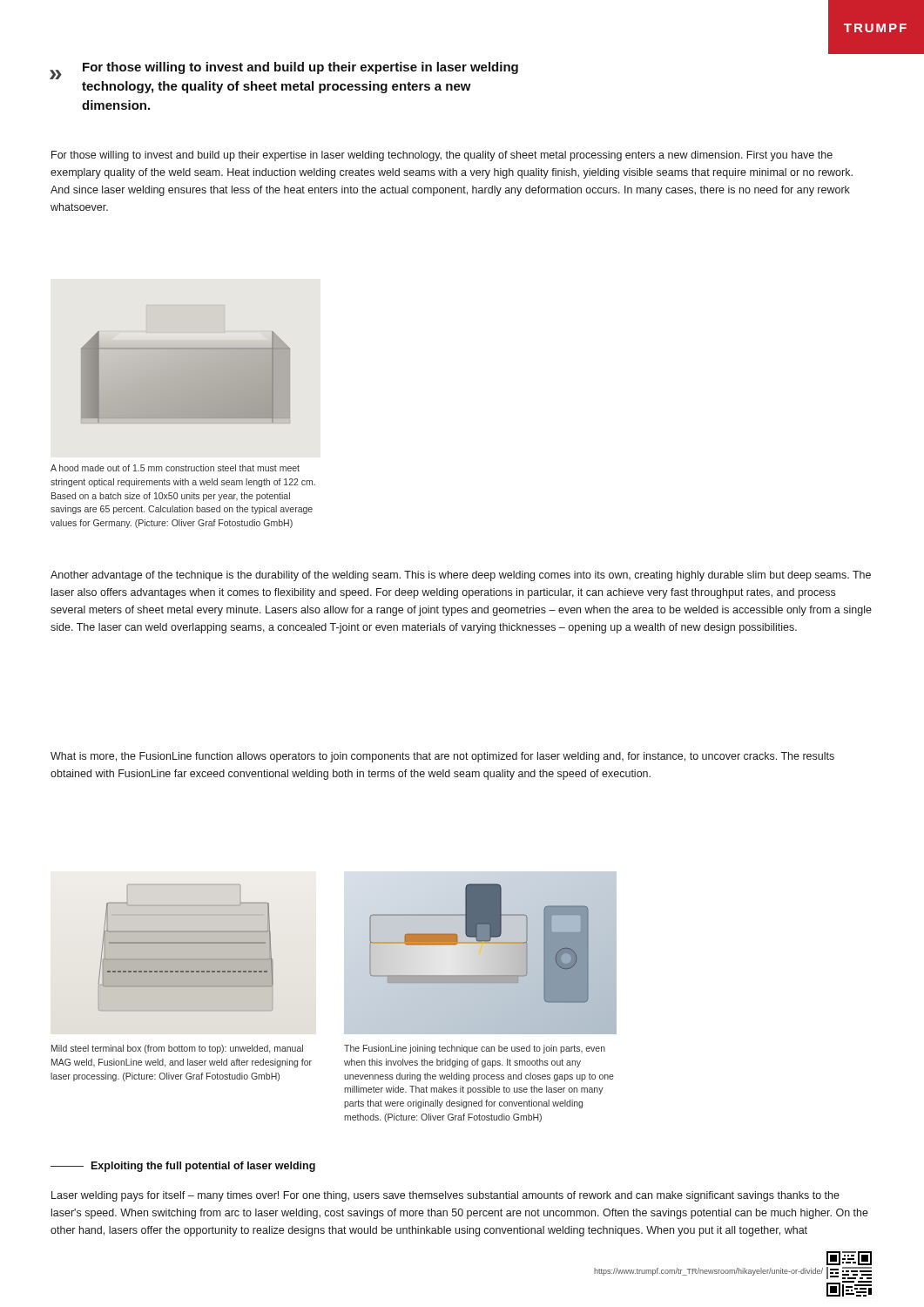Screen dimensions: 1307x924
Task: Find the caption that says "A hood made"
Action: 183,495
